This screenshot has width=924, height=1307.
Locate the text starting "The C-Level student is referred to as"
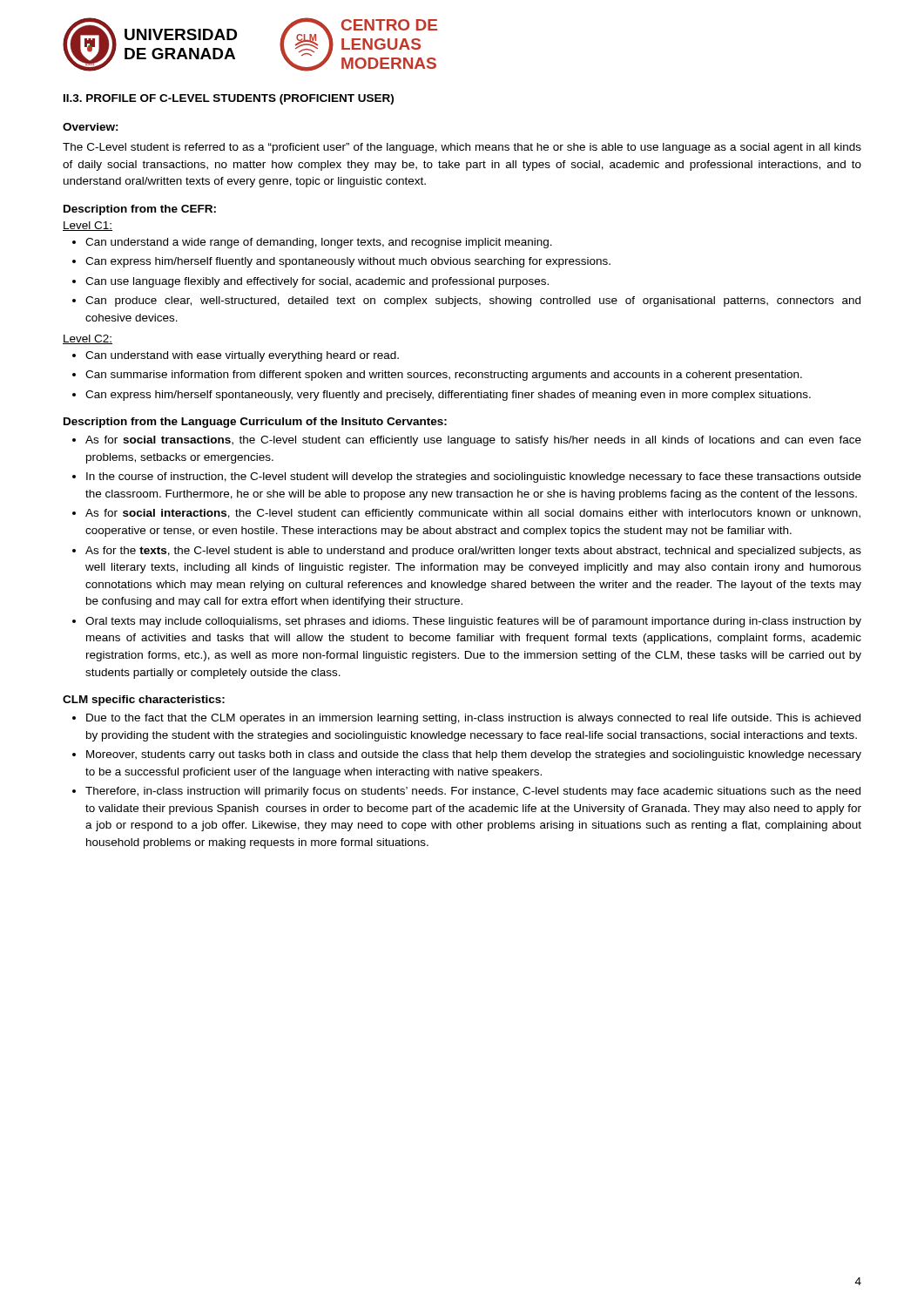pos(462,164)
